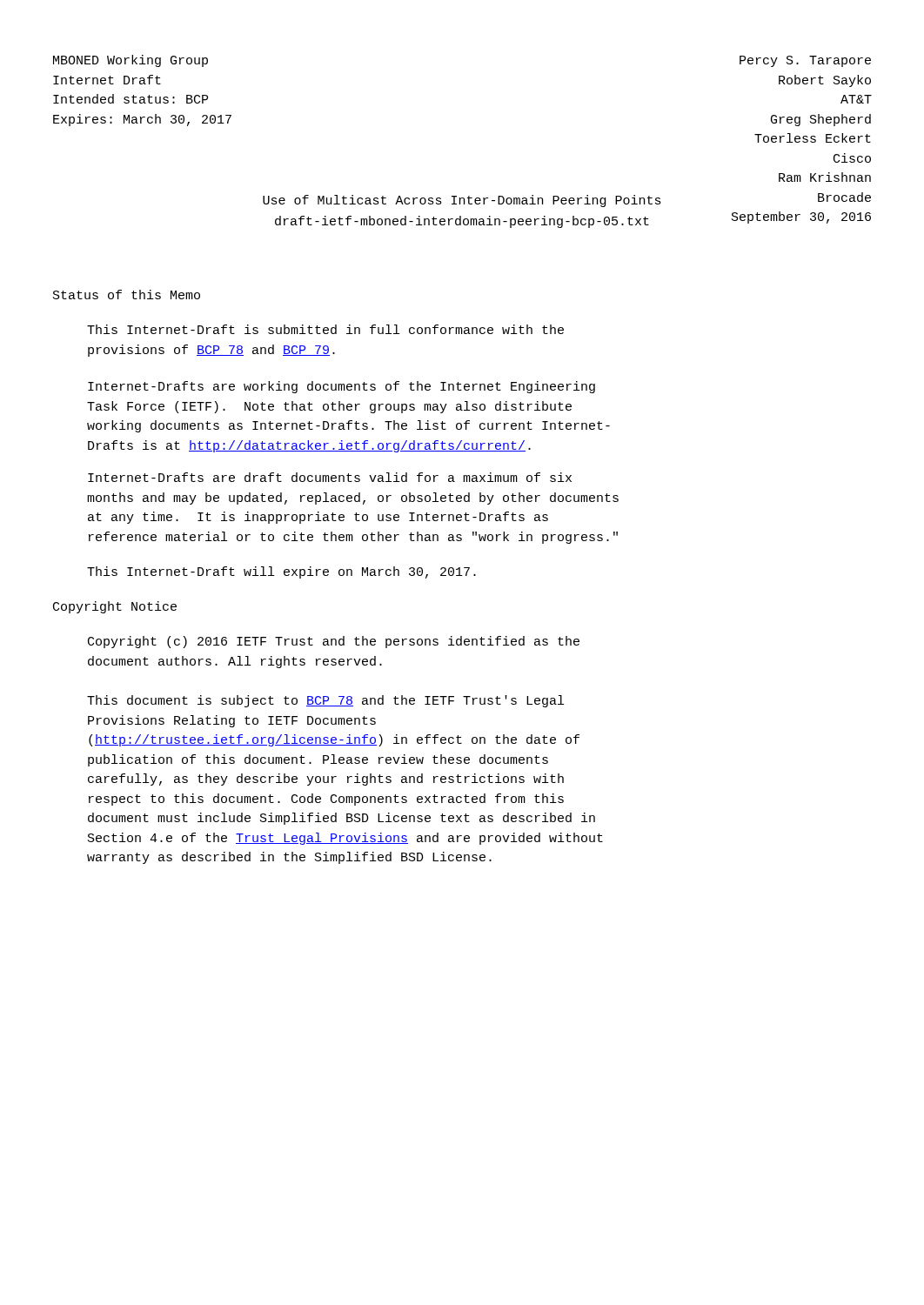Find the section header with the text "Status of this Memo"
The image size is (924, 1305).
(x=127, y=296)
